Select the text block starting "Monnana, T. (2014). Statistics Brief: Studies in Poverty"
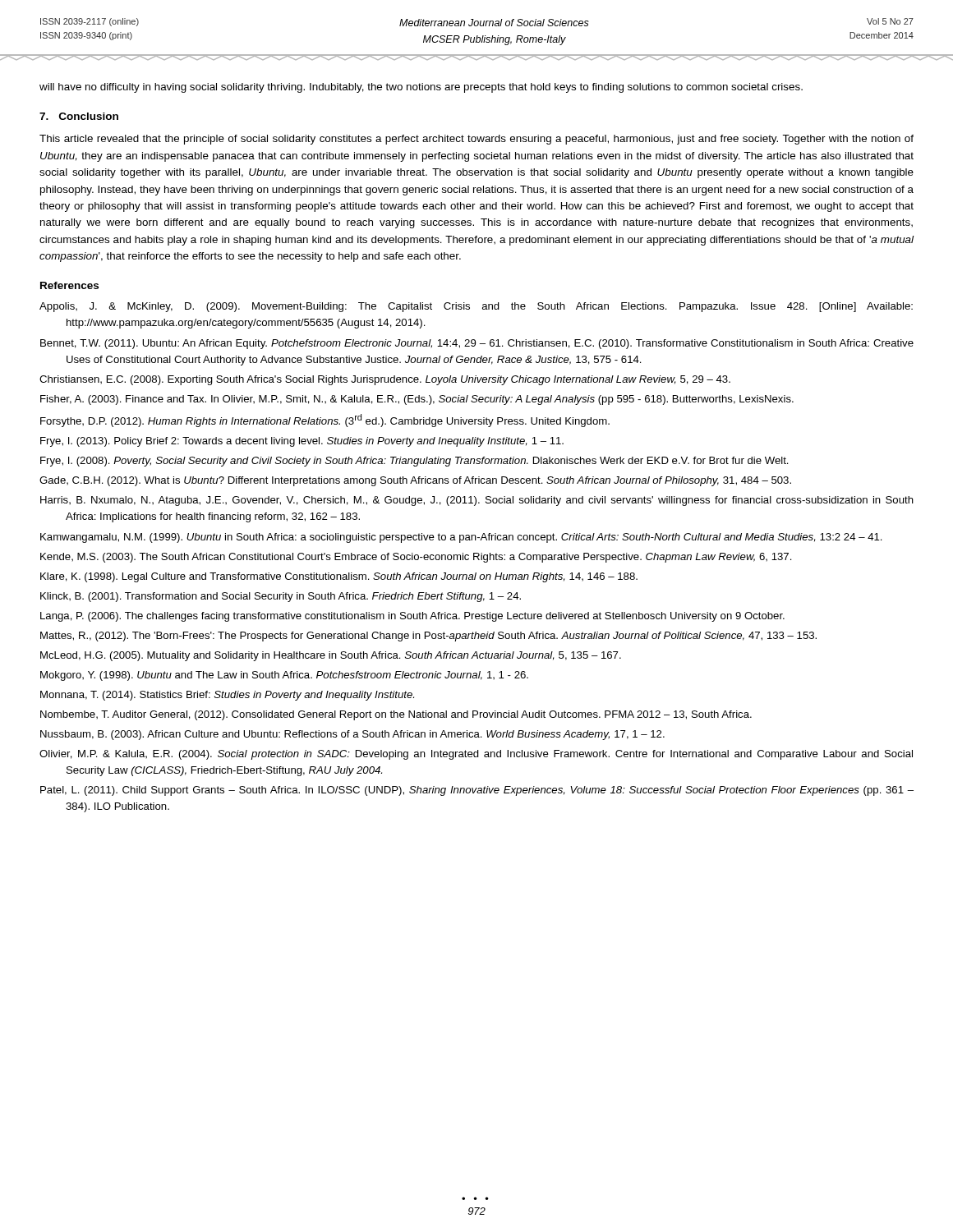The height and width of the screenshot is (1232, 953). (x=228, y=694)
